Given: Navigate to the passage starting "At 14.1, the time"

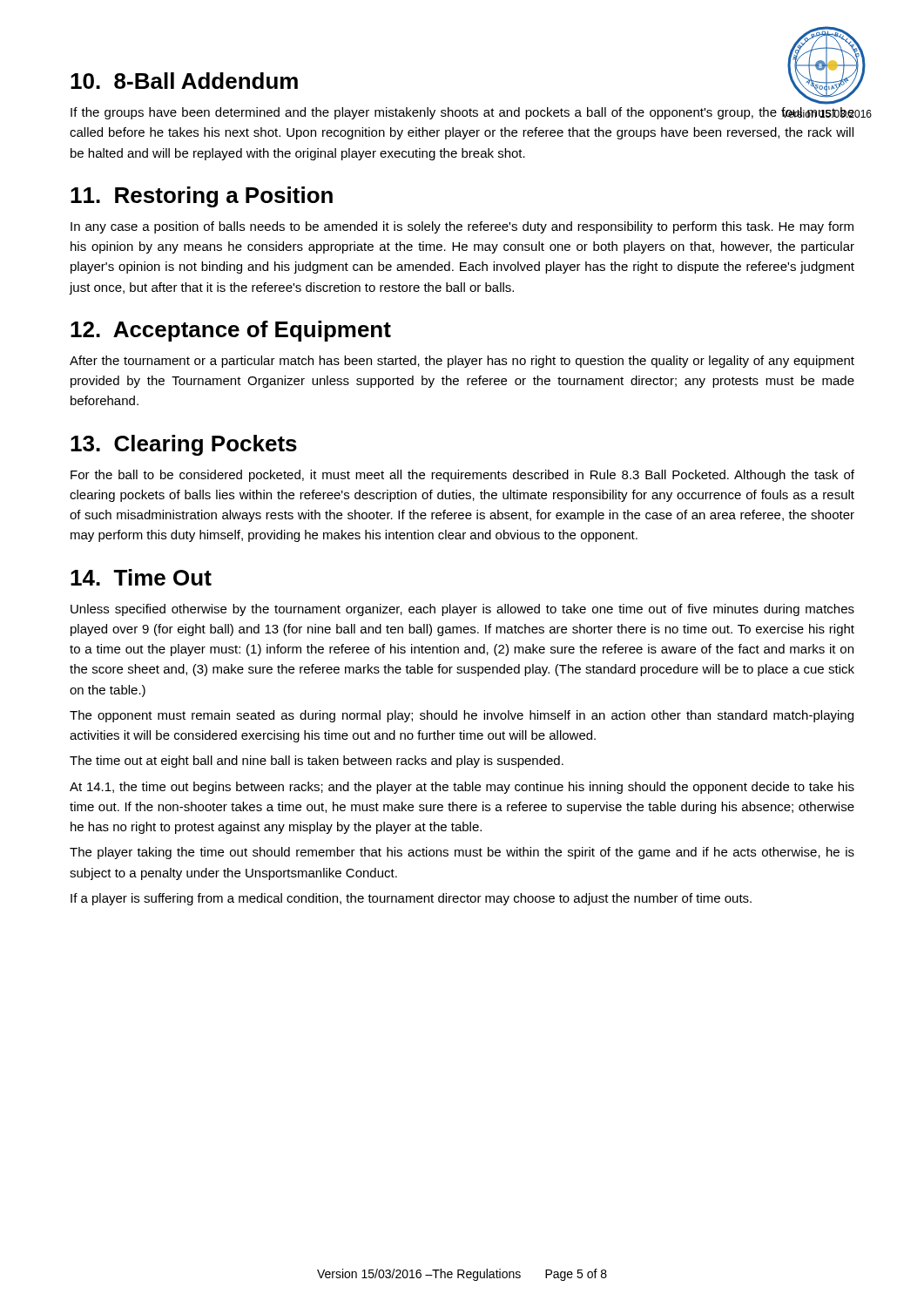Looking at the screenshot, I should click(x=462, y=806).
